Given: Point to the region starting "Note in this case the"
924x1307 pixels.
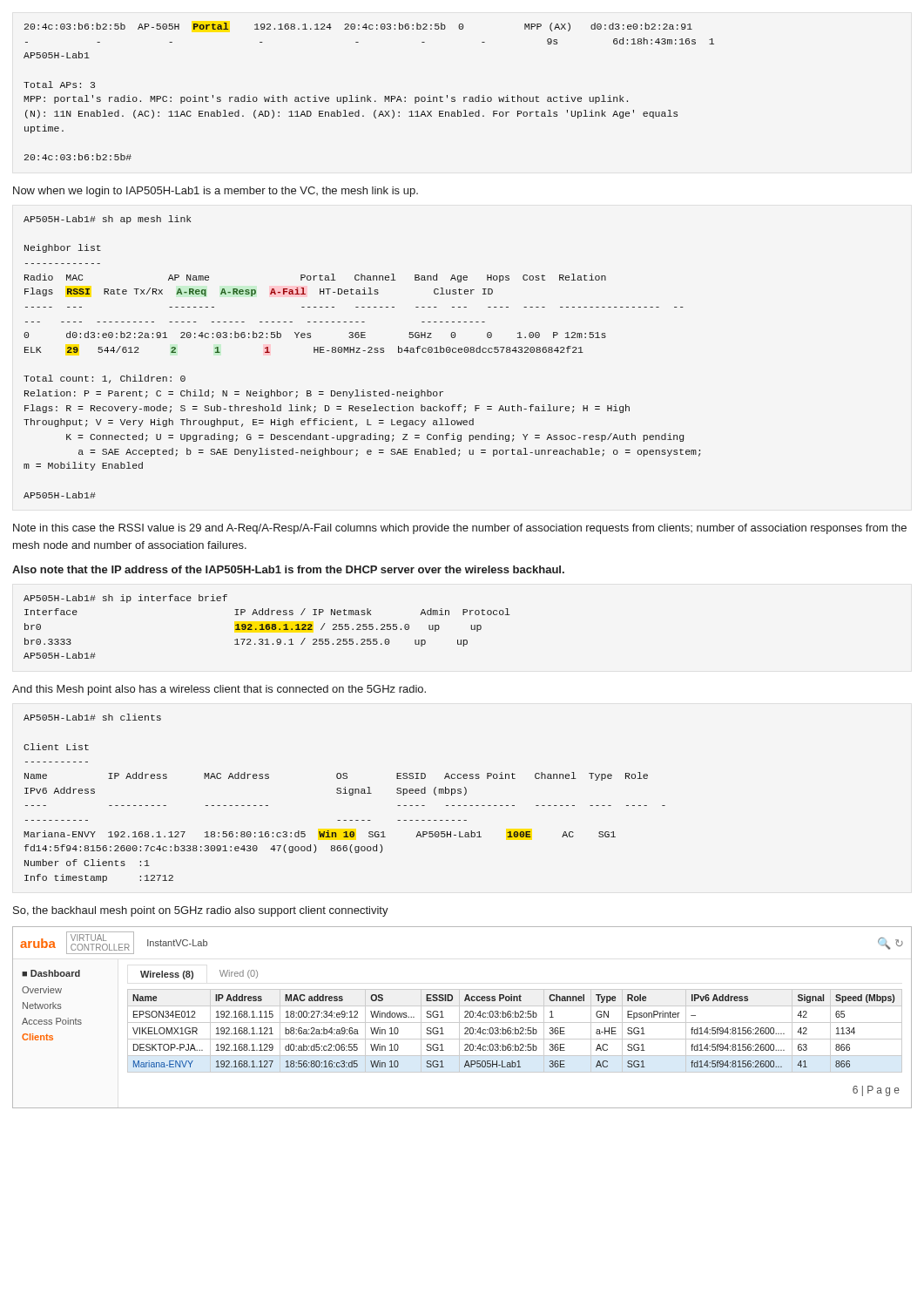Looking at the screenshot, I should pyautogui.click(x=460, y=537).
